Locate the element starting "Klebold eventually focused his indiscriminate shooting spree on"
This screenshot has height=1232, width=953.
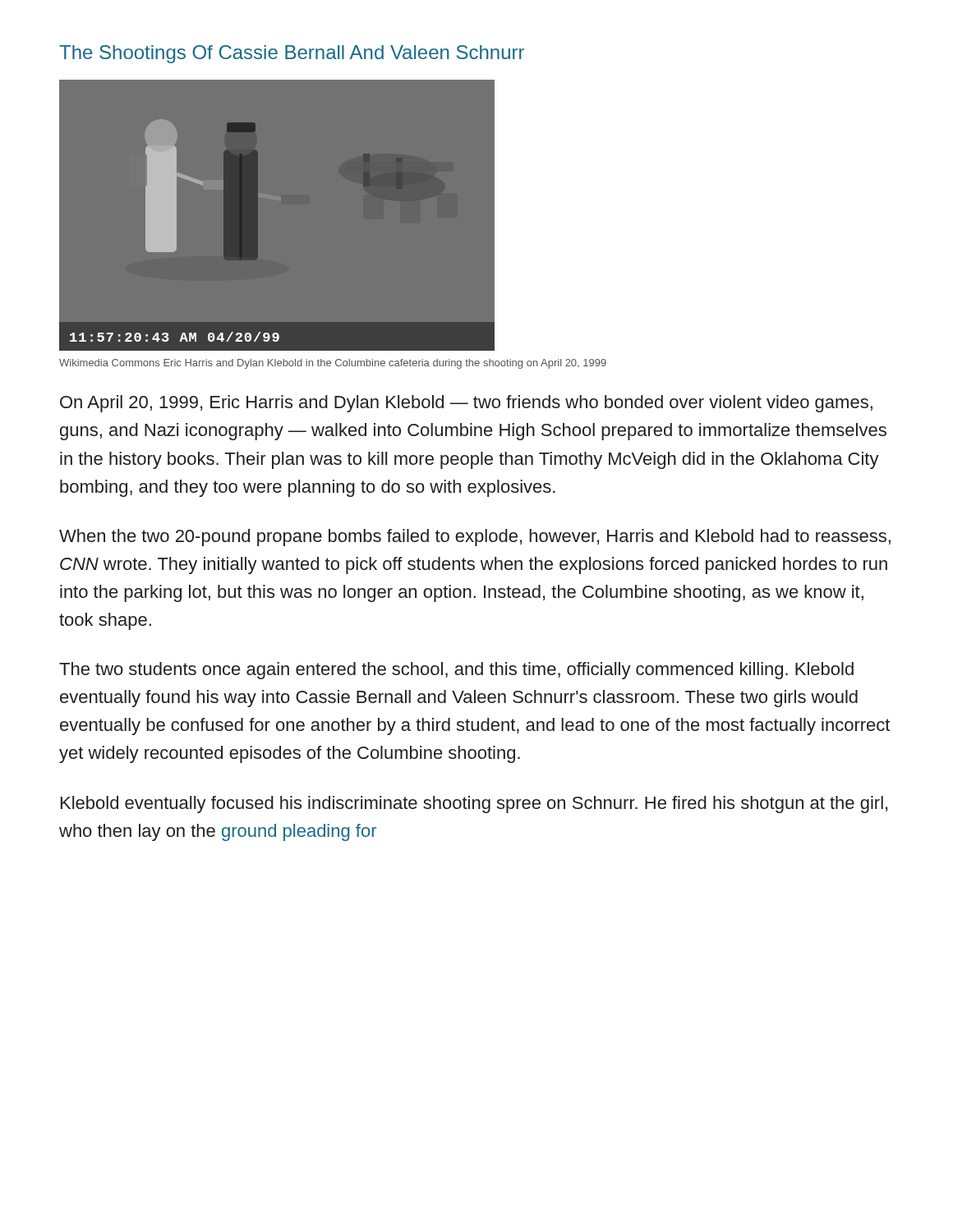476,817
